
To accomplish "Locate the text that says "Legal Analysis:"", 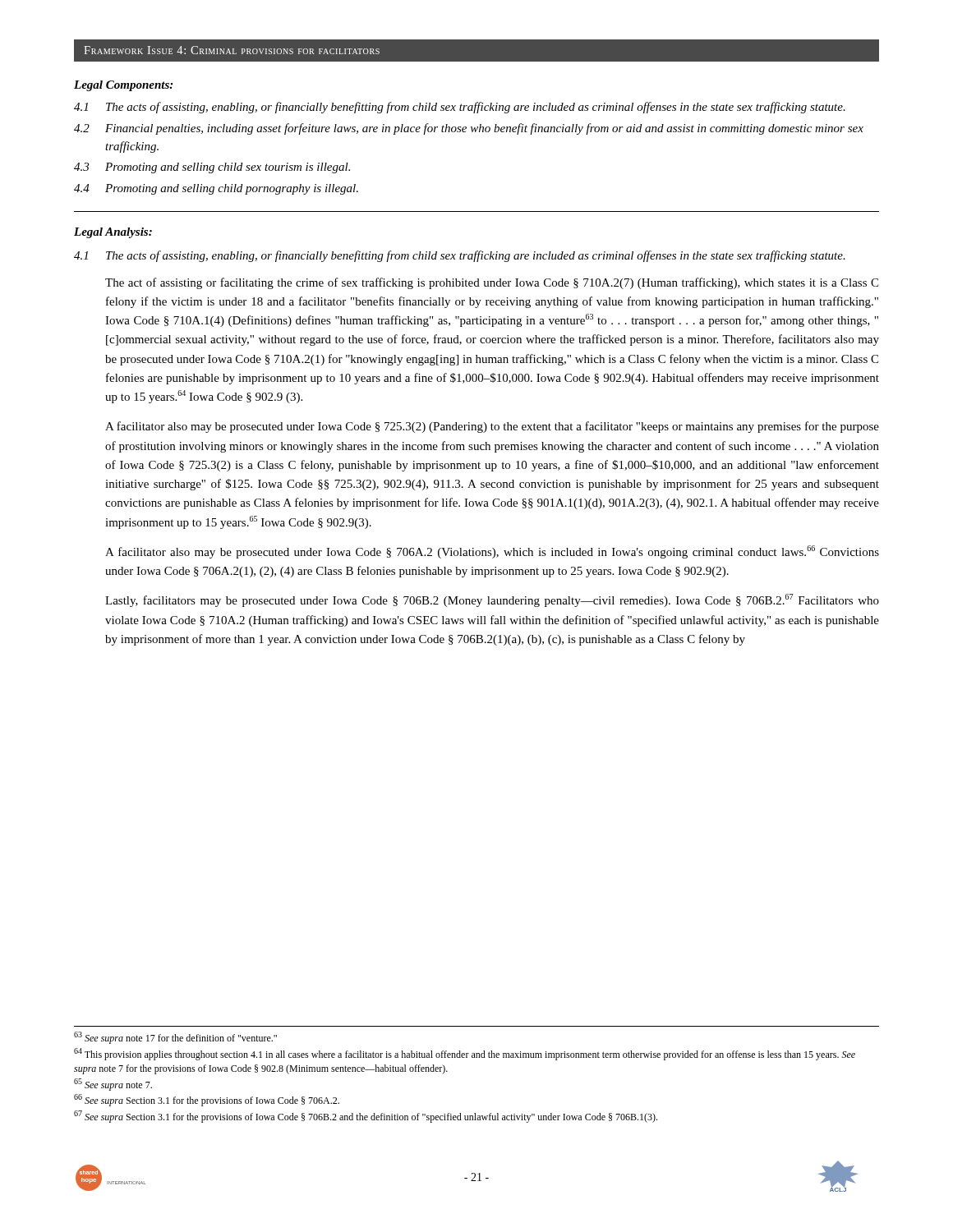I will click(113, 231).
